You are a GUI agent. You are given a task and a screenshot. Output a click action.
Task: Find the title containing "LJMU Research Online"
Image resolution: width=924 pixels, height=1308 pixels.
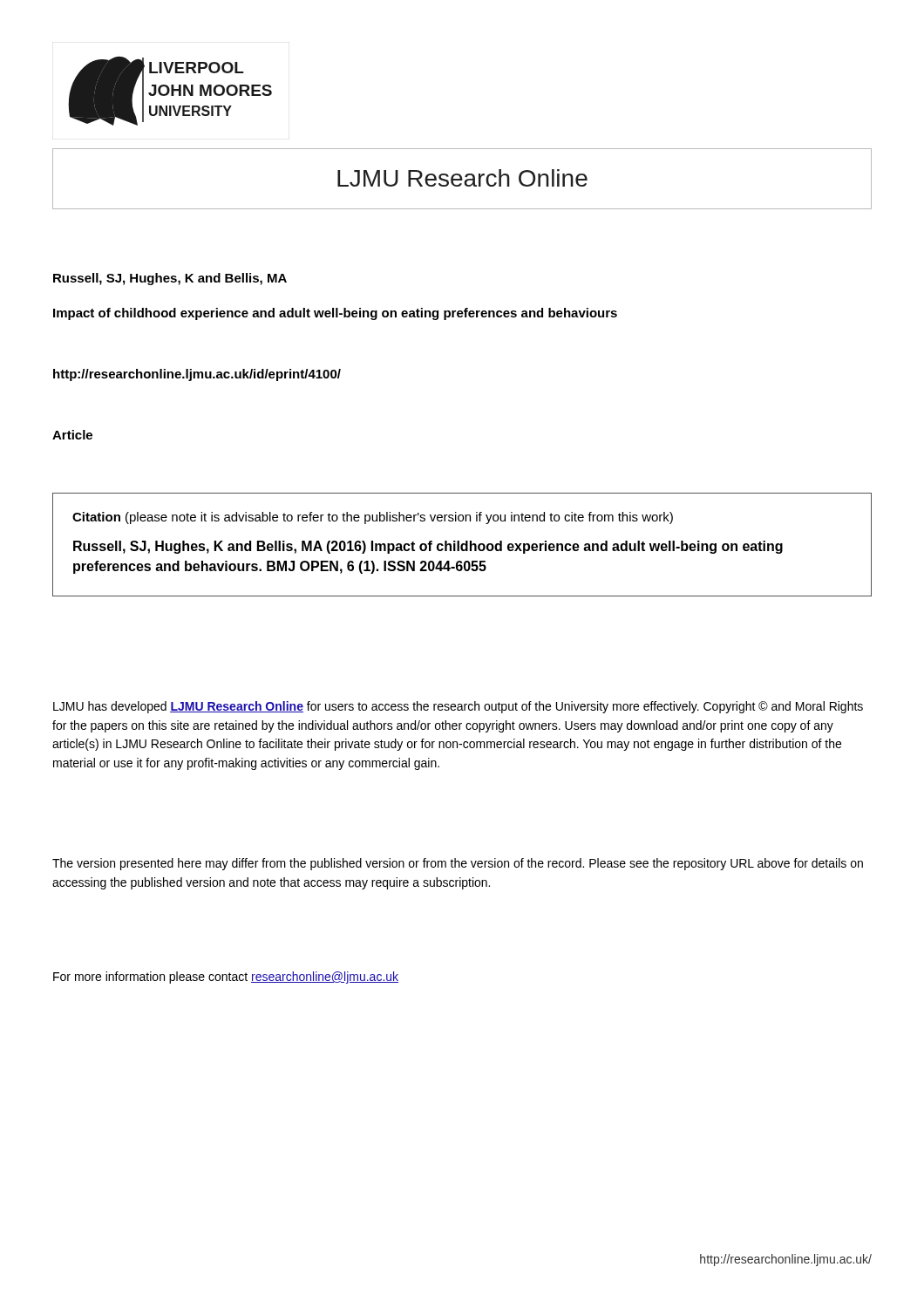point(462,178)
